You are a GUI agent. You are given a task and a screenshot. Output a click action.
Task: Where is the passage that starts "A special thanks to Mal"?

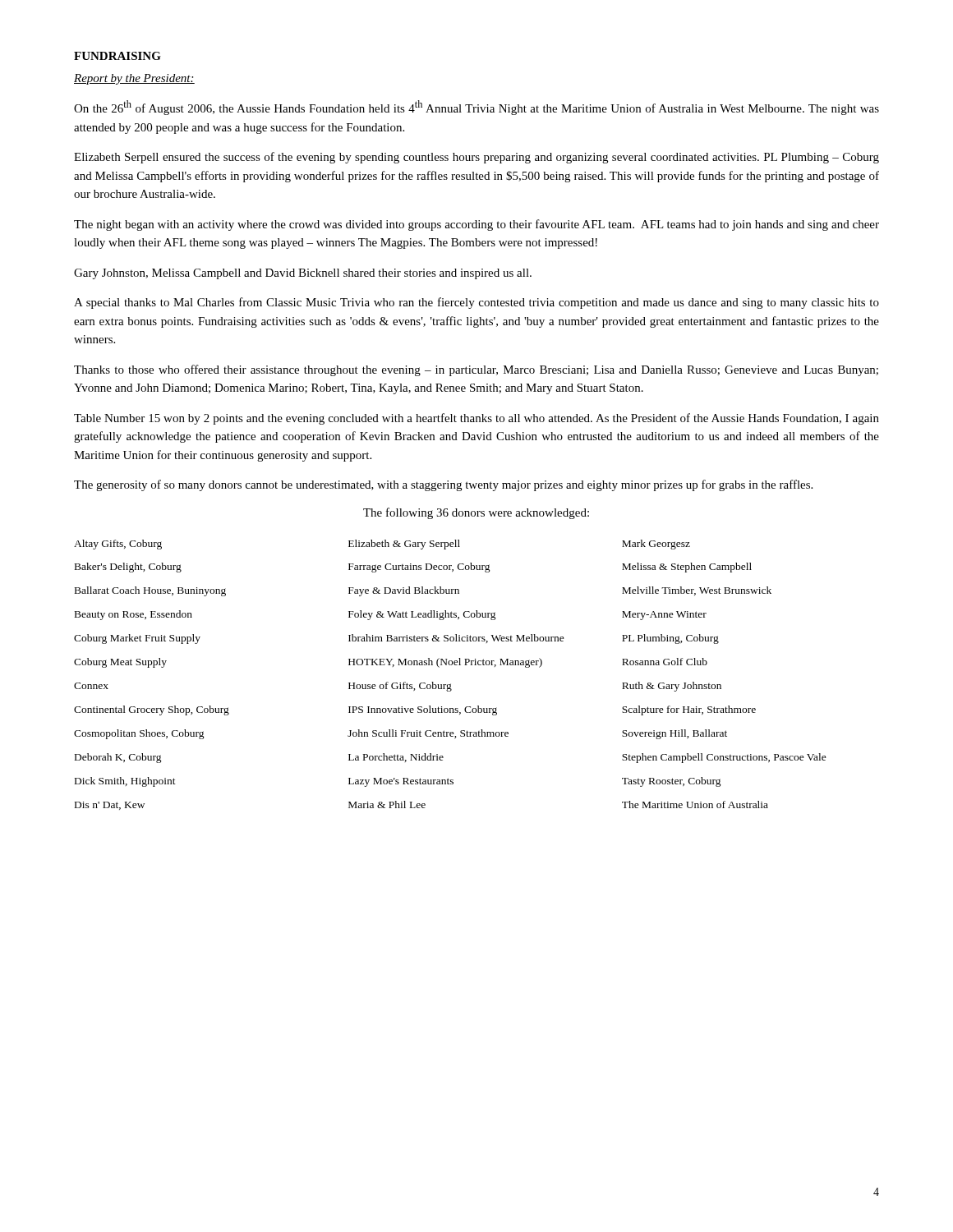(x=476, y=321)
